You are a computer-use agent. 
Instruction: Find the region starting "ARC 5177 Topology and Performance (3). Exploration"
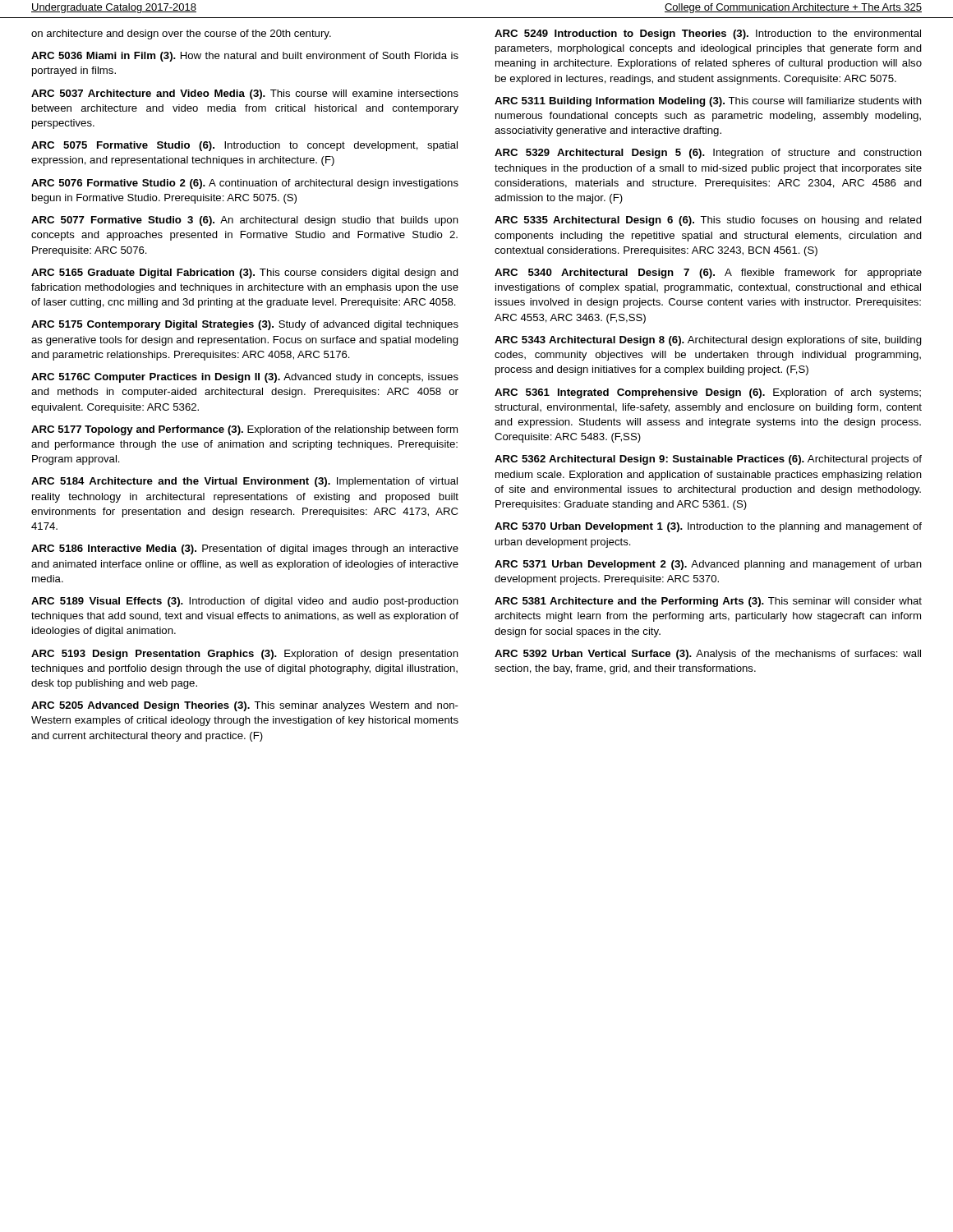click(x=245, y=444)
